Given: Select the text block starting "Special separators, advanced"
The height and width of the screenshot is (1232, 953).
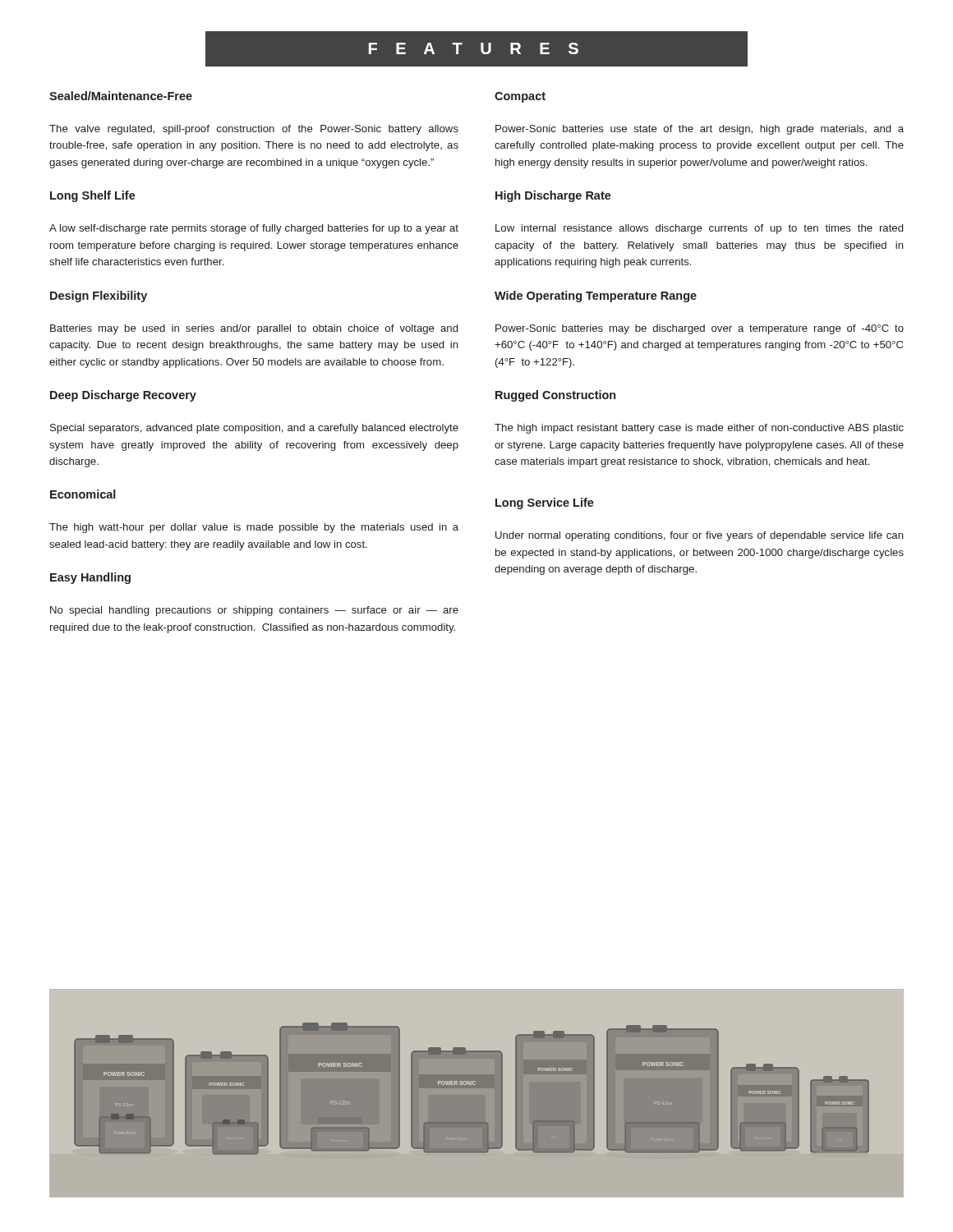Looking at the screenshot, I should 254,445.
